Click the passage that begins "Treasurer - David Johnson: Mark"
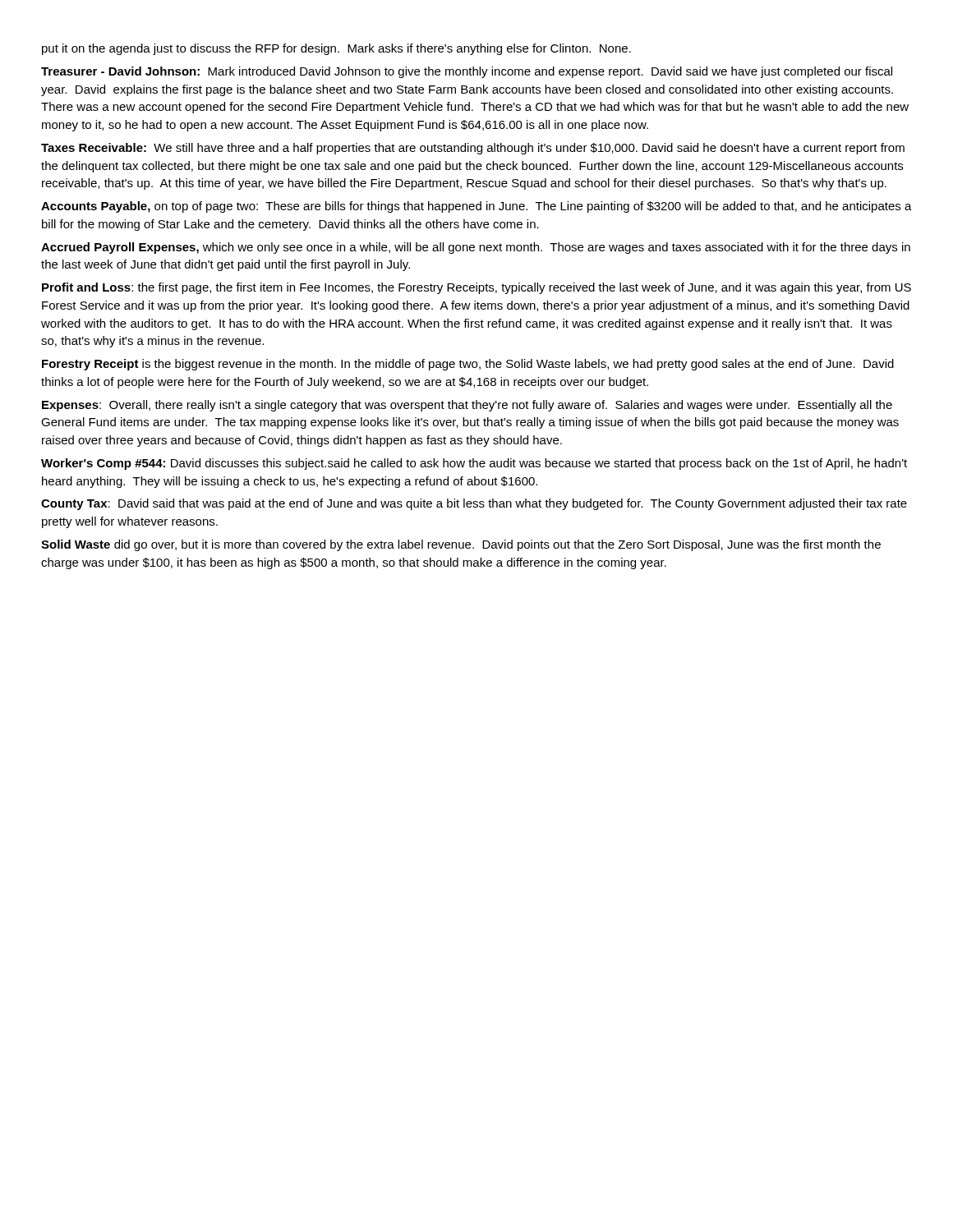Screen dimensions: 1232x953 (x=475, y=98)
